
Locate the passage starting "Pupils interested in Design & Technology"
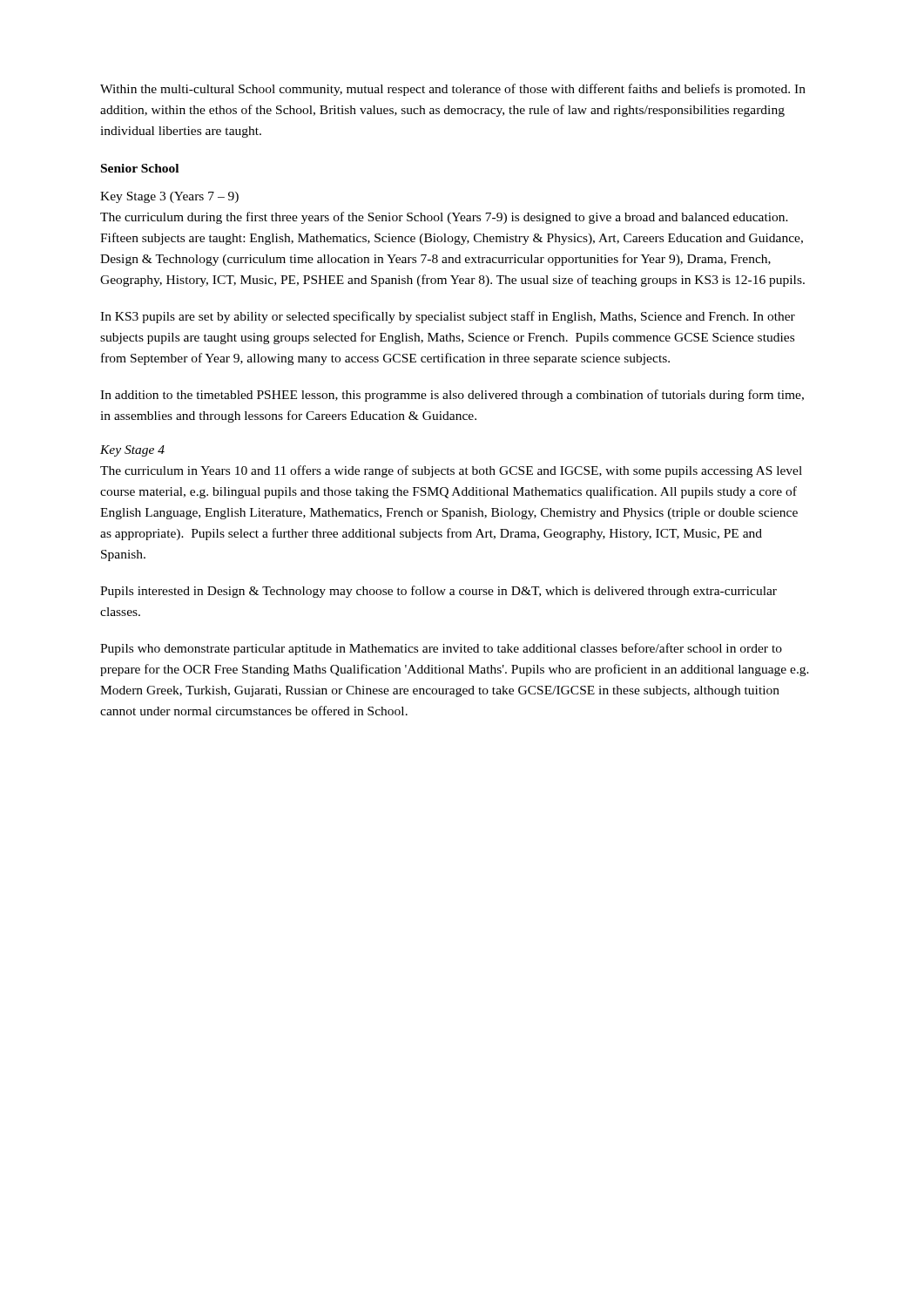point(438,601)
